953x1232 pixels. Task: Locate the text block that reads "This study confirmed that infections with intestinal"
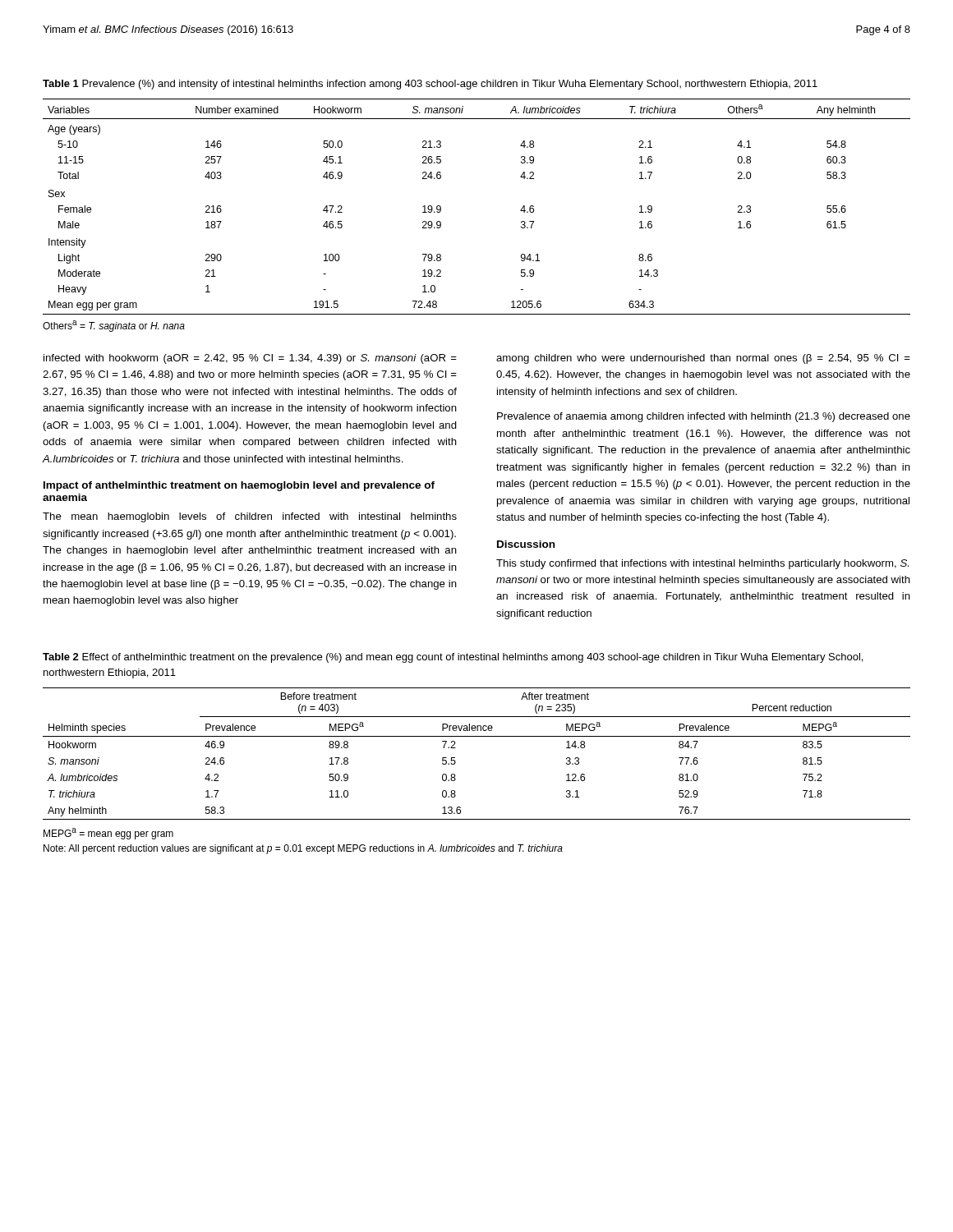[703, 588]
